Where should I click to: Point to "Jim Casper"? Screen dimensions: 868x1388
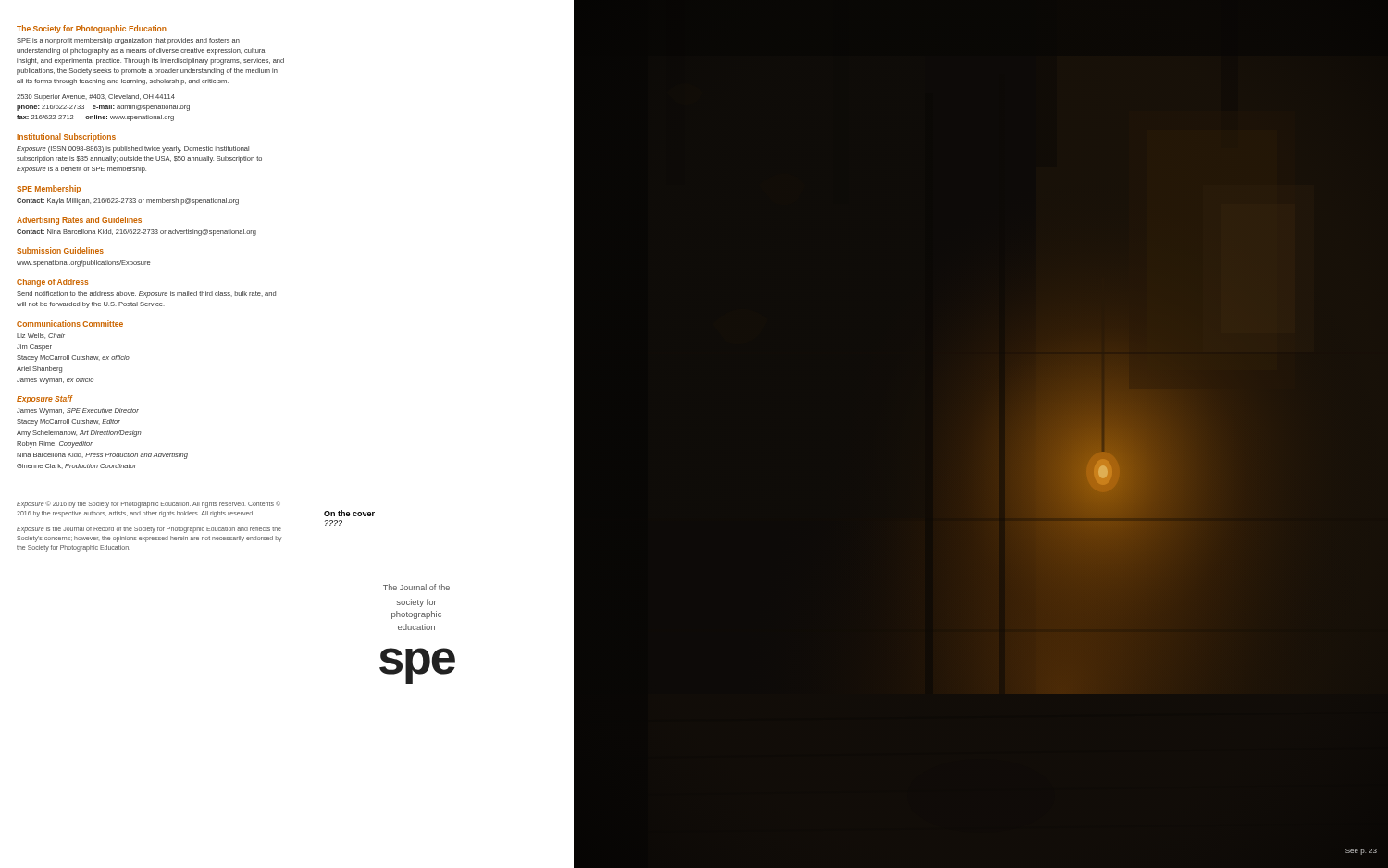point(34,346)
